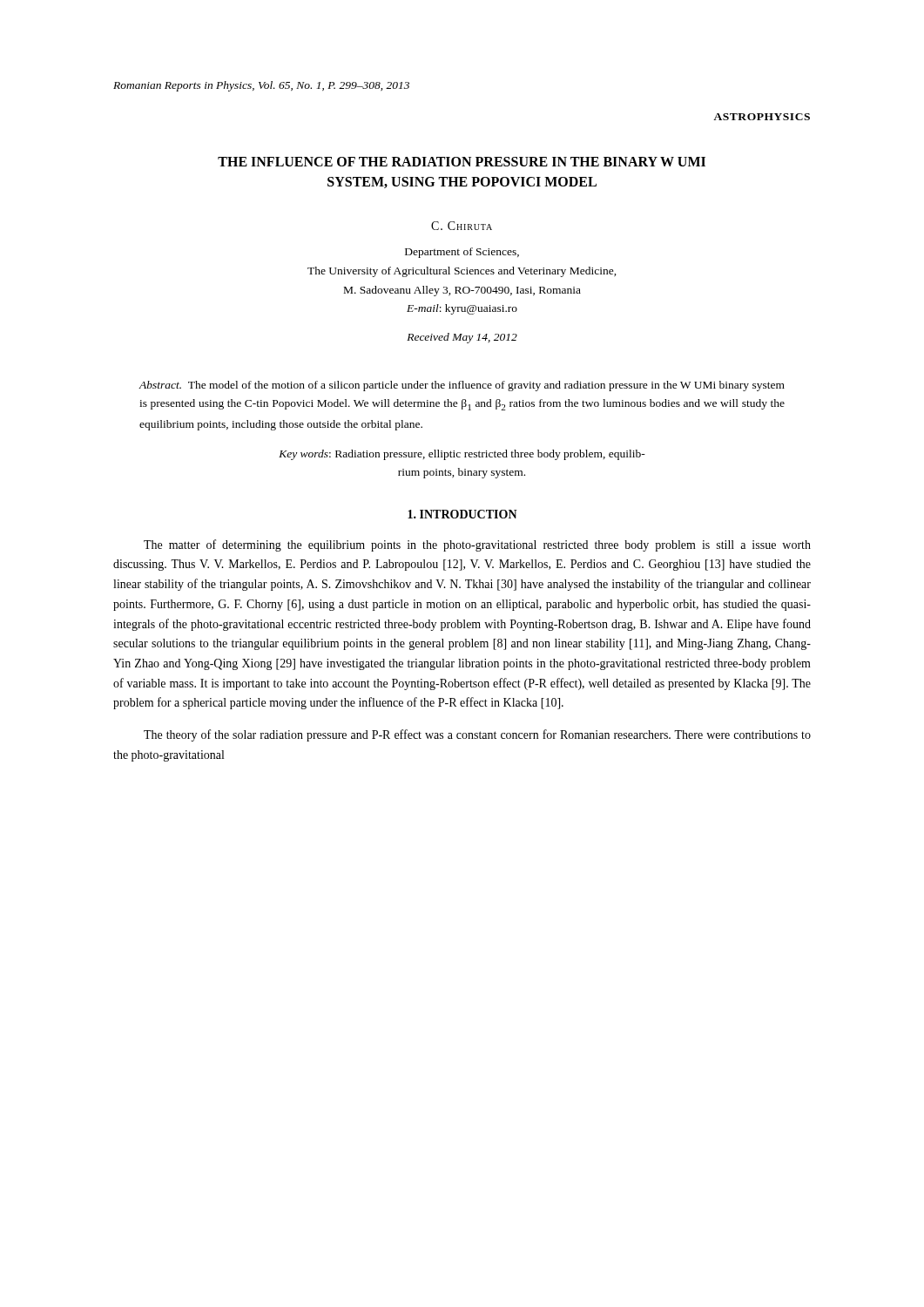The image size is (924, 1307).
Task: Point to the block starting "The theory of"
Action: [x=462, y=745]
